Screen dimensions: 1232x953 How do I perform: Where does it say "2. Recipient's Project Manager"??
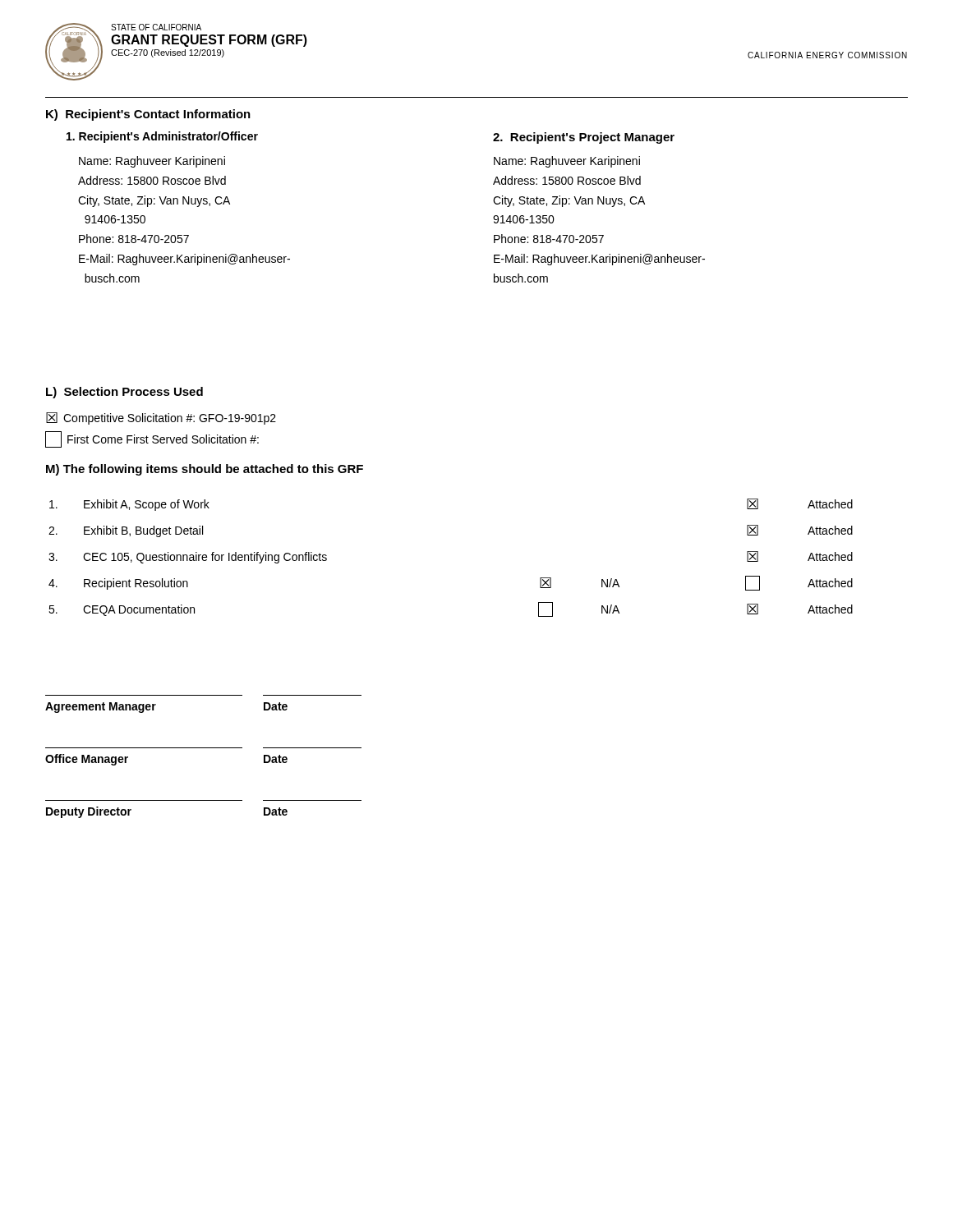pyautogui.click(x=584, y=137)
